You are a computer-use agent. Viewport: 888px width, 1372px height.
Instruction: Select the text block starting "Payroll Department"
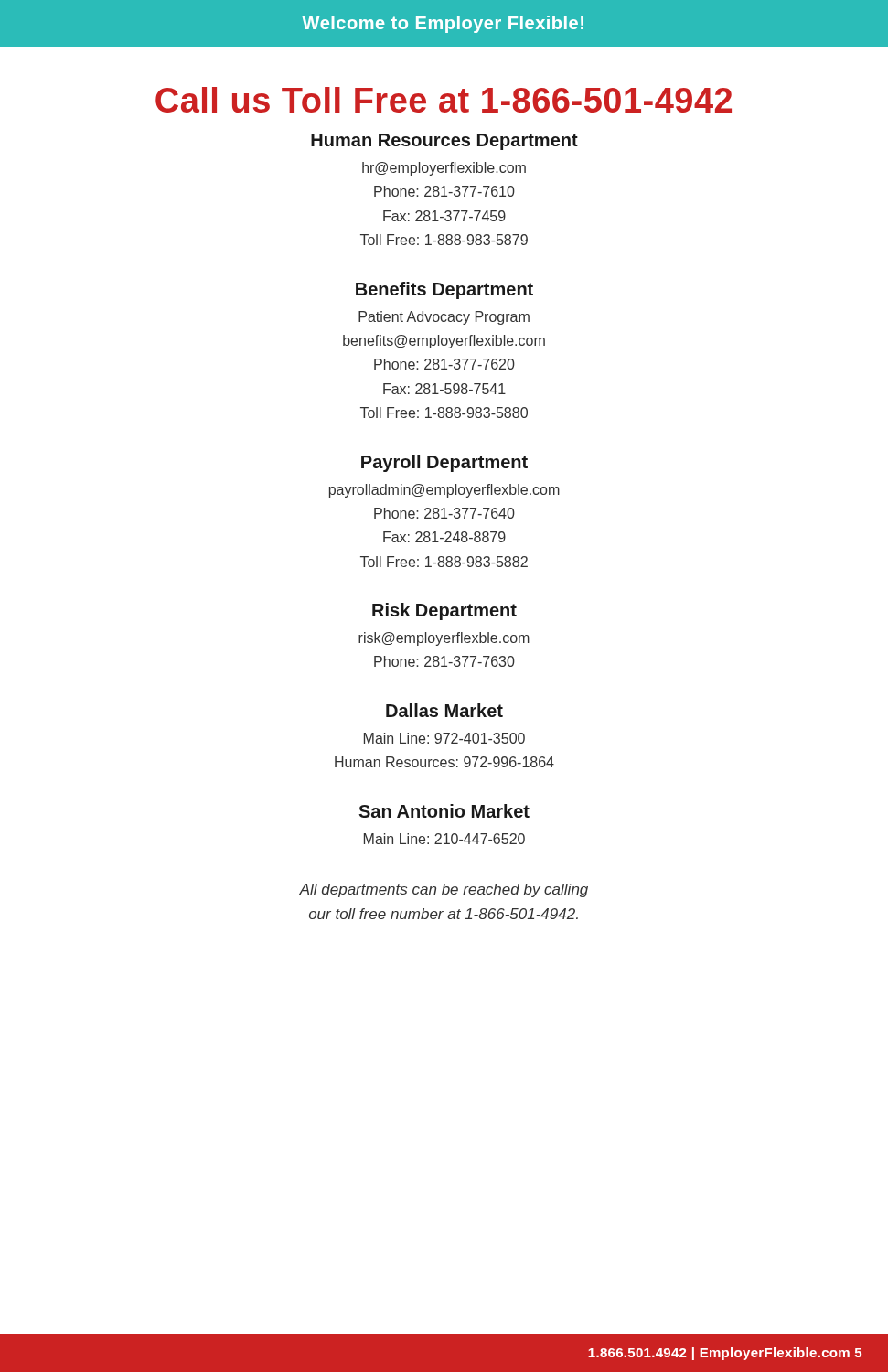[x=444, y=461]
